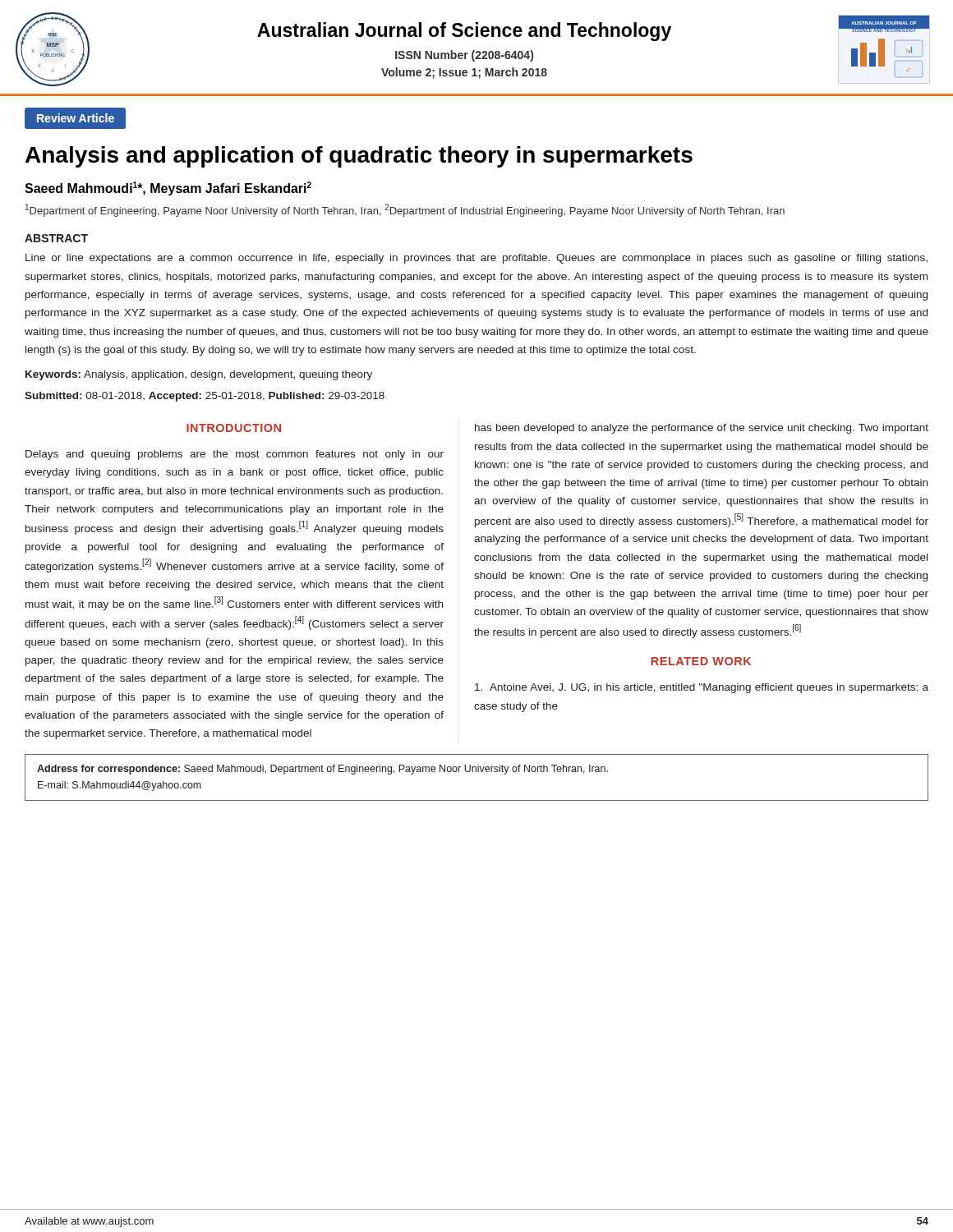
Task: Locate the text block that reads "Address for correspondence: Saeed"
Action: tap(323, 777)
